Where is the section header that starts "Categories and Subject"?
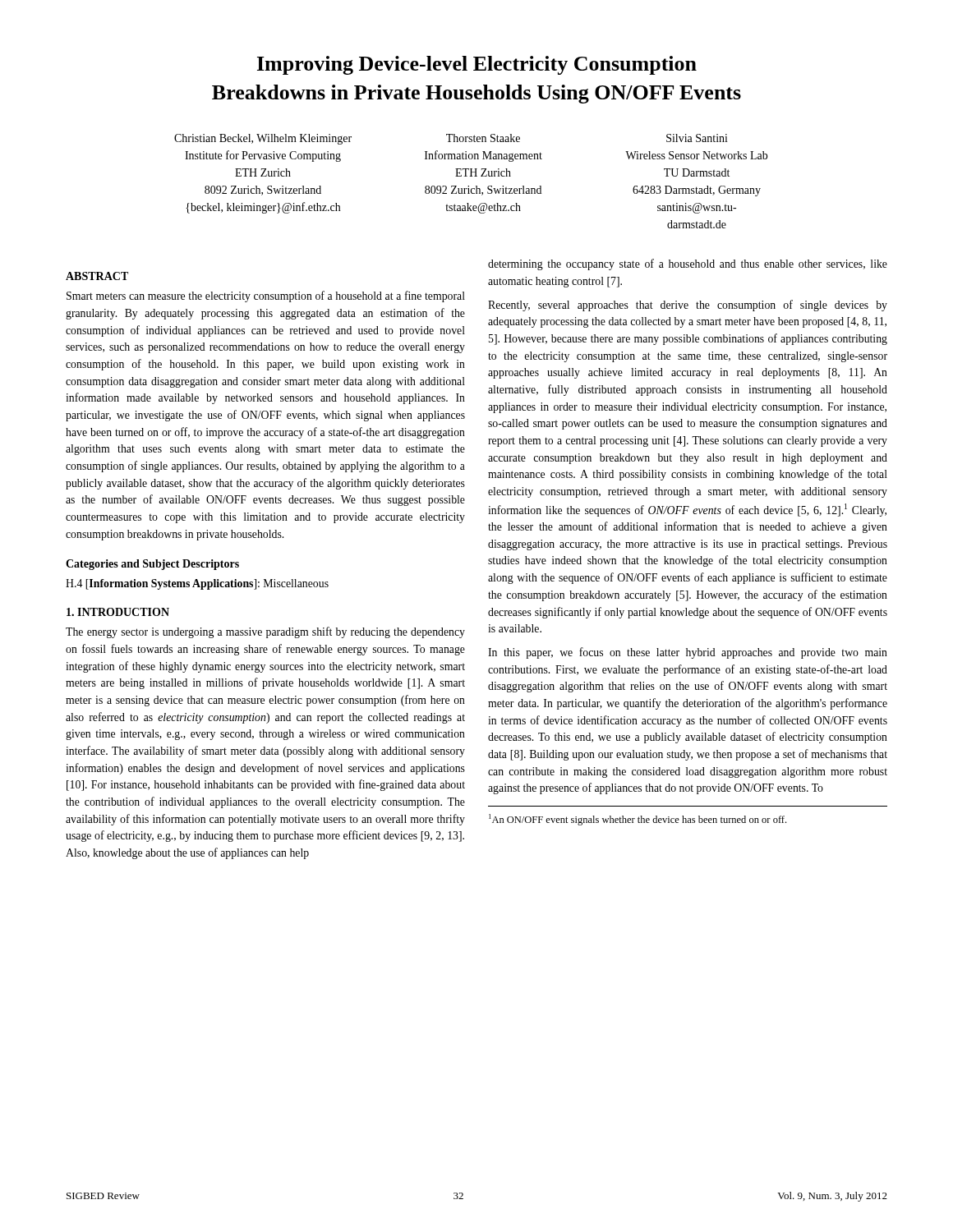This screenshot has width=953, height=1232. pos(152,563)
